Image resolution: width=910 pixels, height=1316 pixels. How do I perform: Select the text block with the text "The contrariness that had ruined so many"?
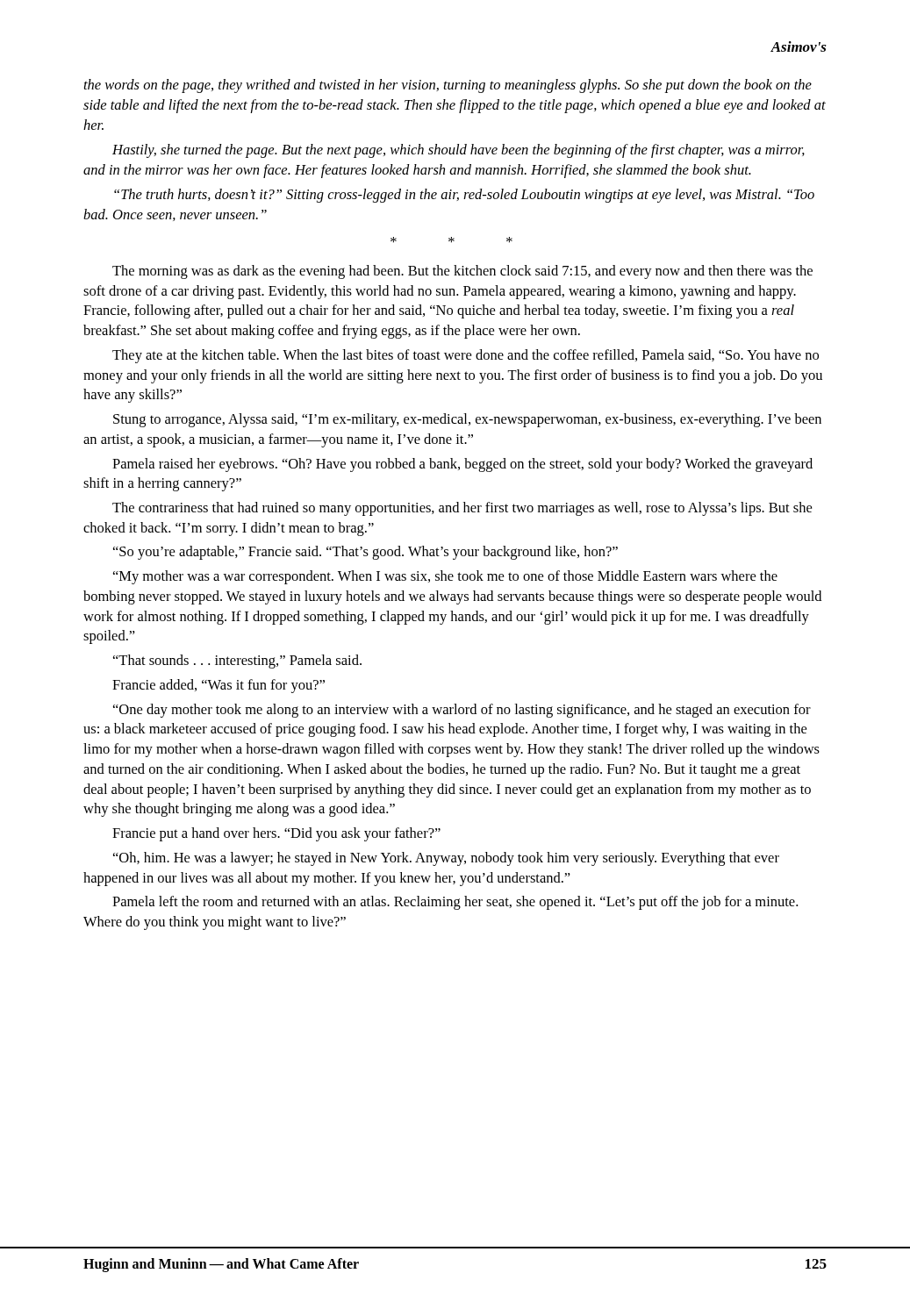tap(448, 518)
